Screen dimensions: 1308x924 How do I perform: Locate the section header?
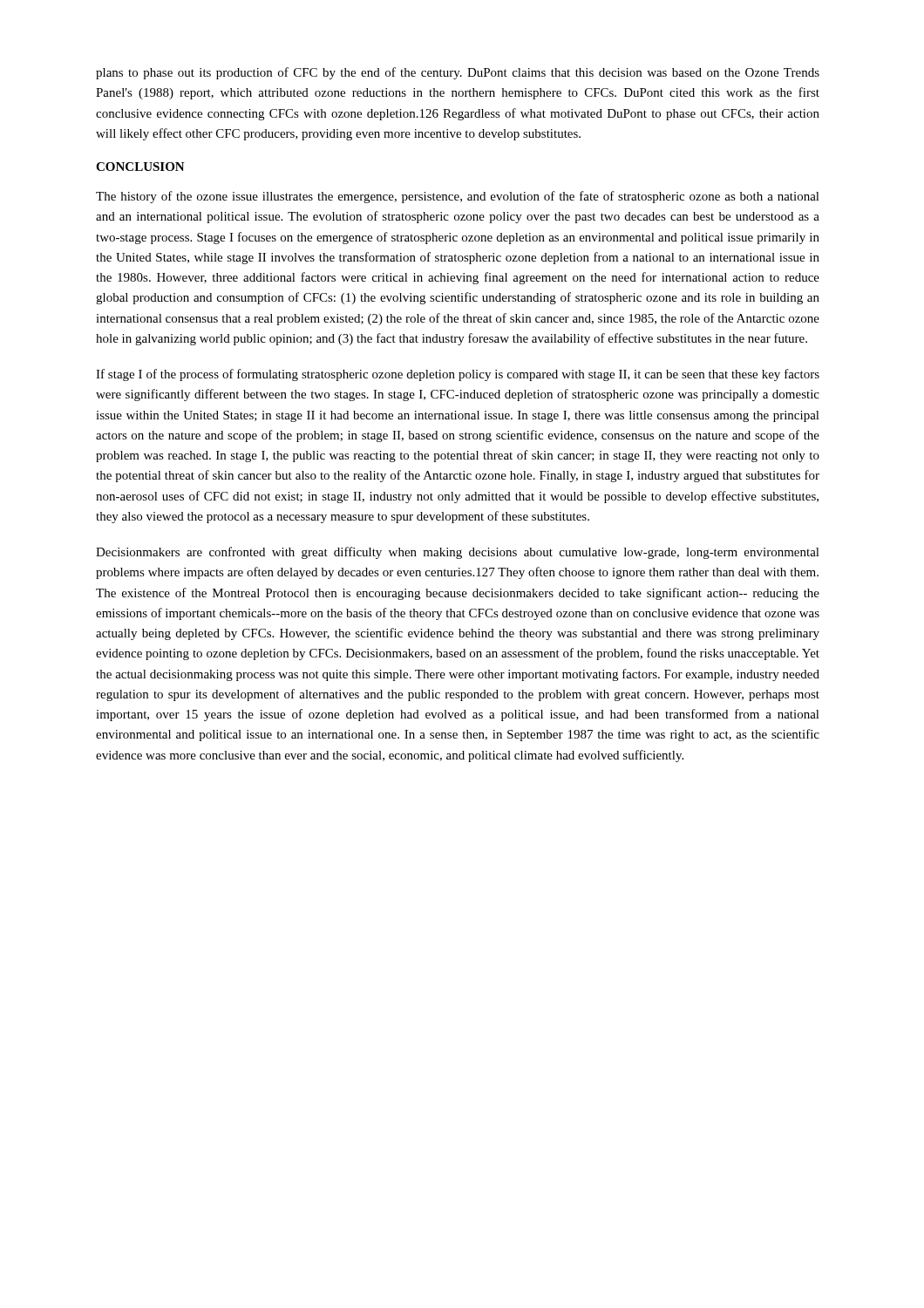pos(140,167)
